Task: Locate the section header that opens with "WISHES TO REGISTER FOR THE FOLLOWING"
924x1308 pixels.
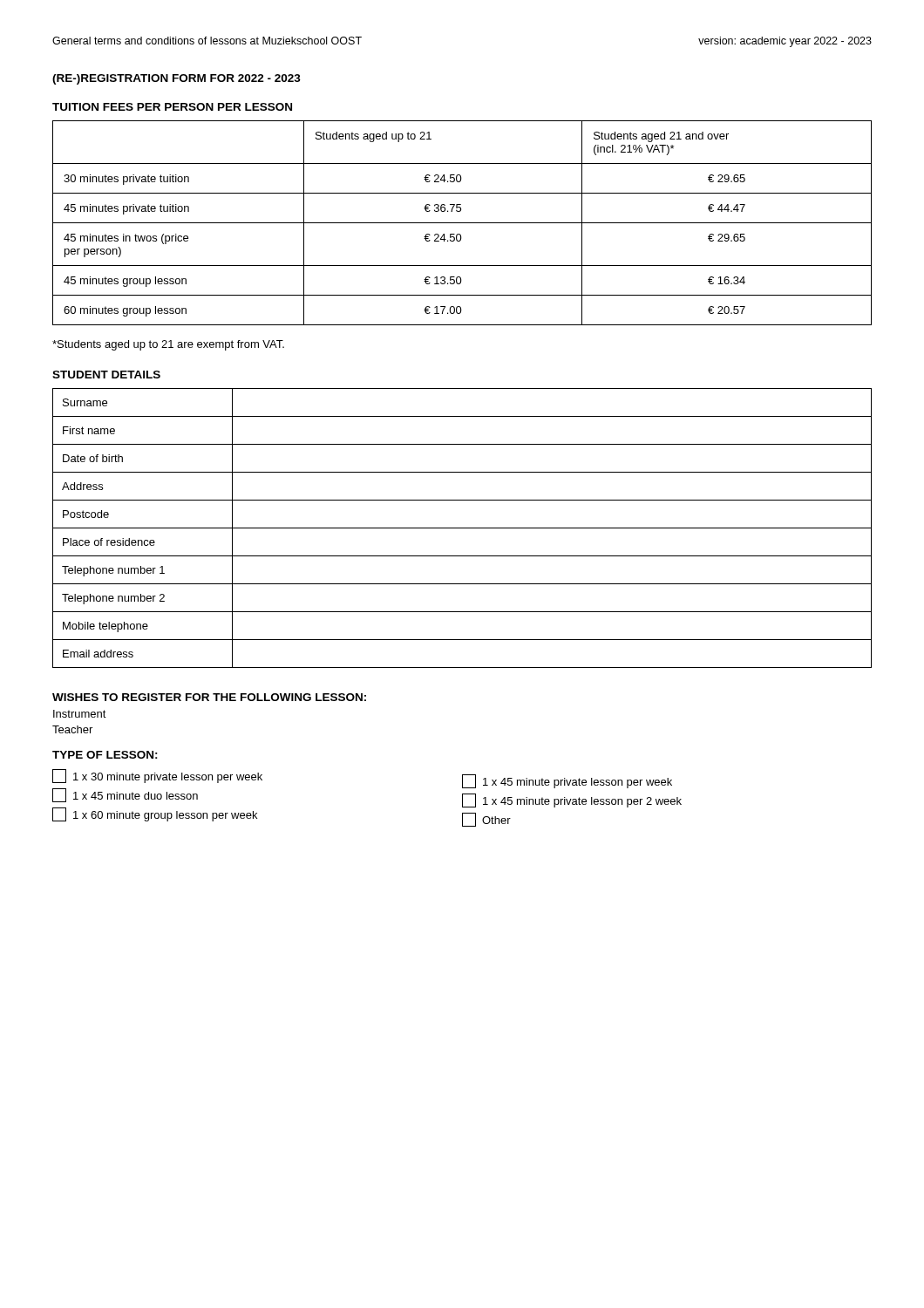Action: (x=210, y=697)
